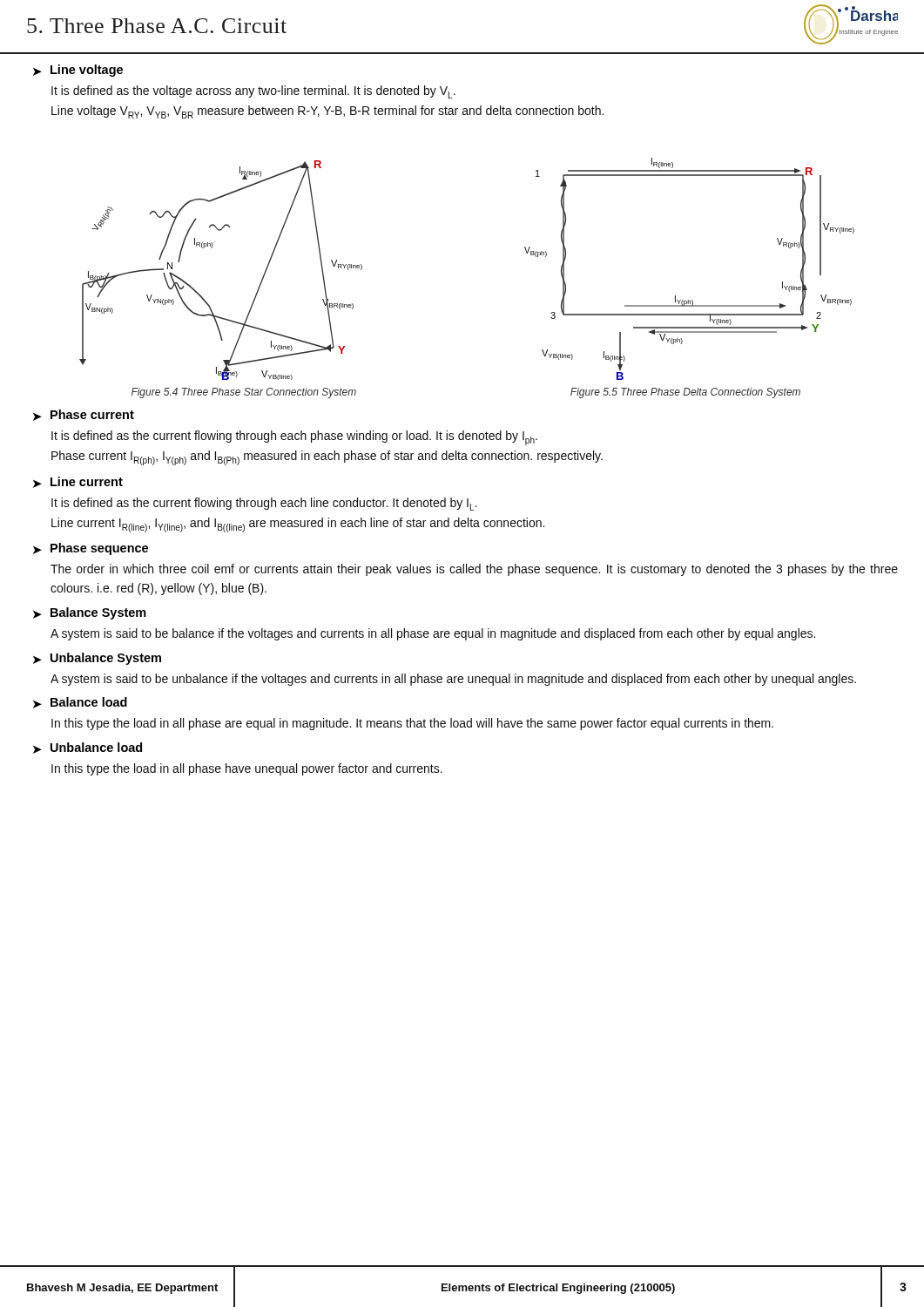Viewport: 924px width, 1307px height.
Task: Select the text block starting "➤ Line voltage It is defined as the"
Action: 465,93
